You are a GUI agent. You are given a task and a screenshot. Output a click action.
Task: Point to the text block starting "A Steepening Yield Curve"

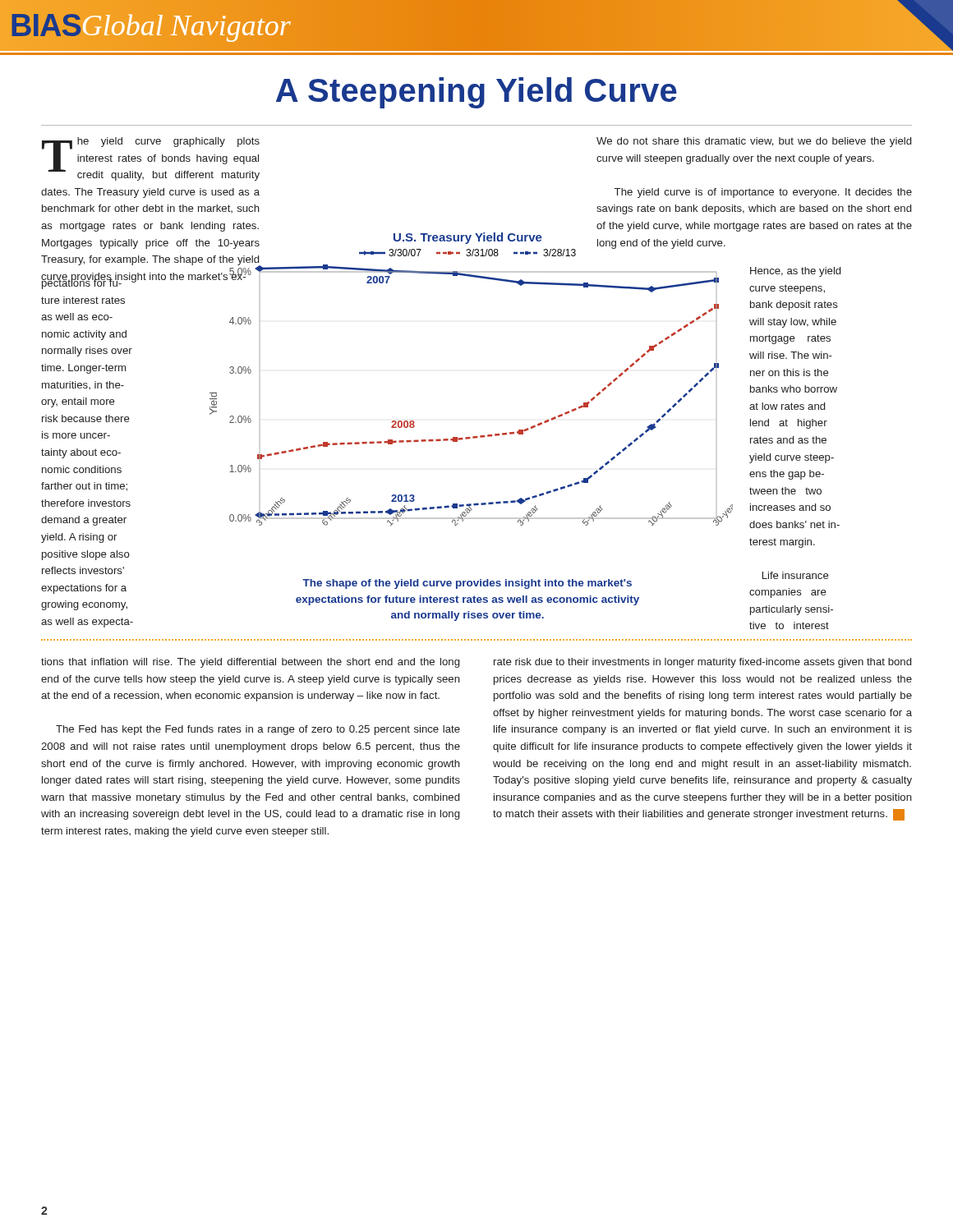[476, 90]
